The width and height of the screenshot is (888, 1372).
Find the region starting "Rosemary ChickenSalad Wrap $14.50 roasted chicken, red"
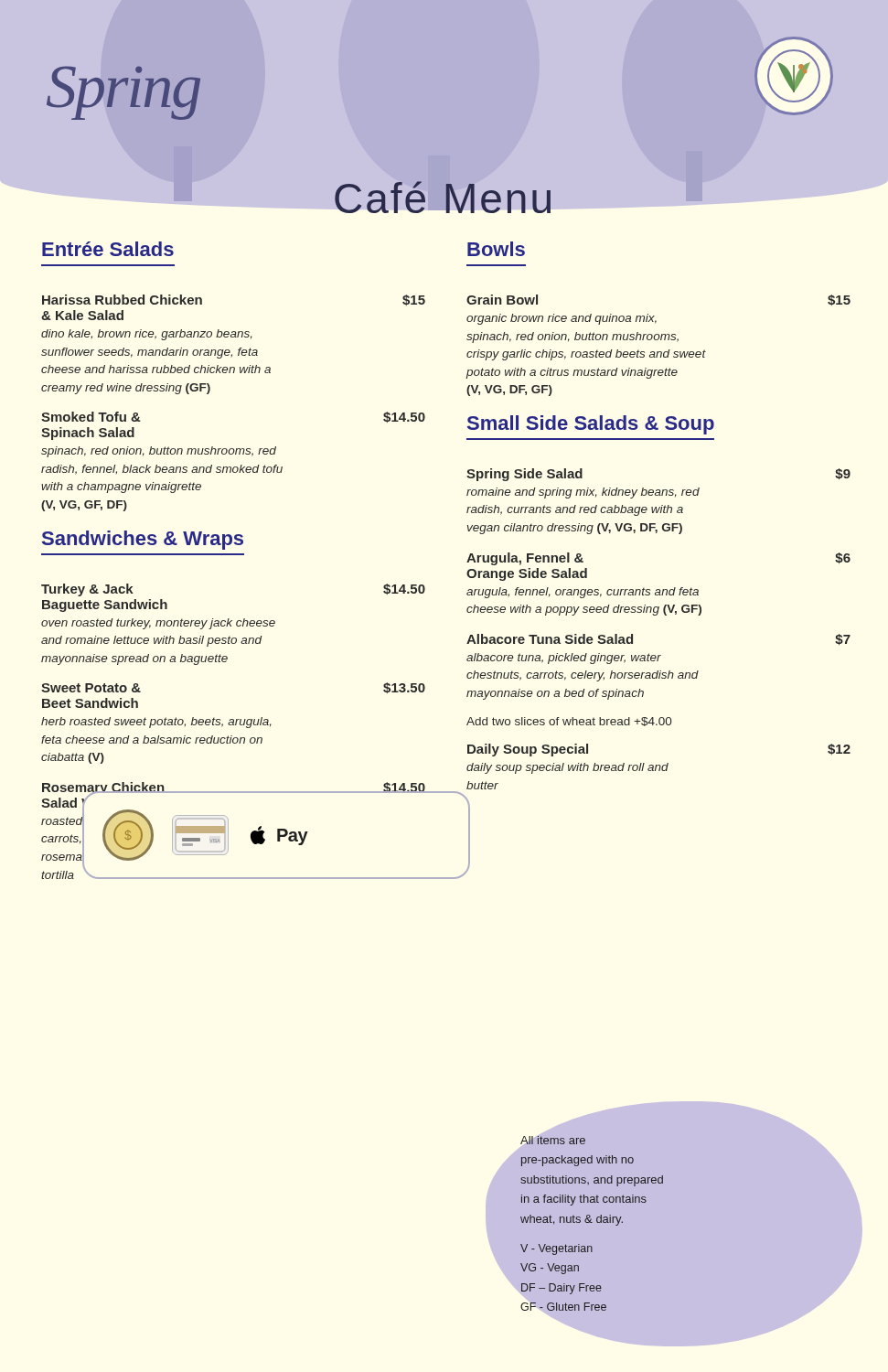(233, 831)
